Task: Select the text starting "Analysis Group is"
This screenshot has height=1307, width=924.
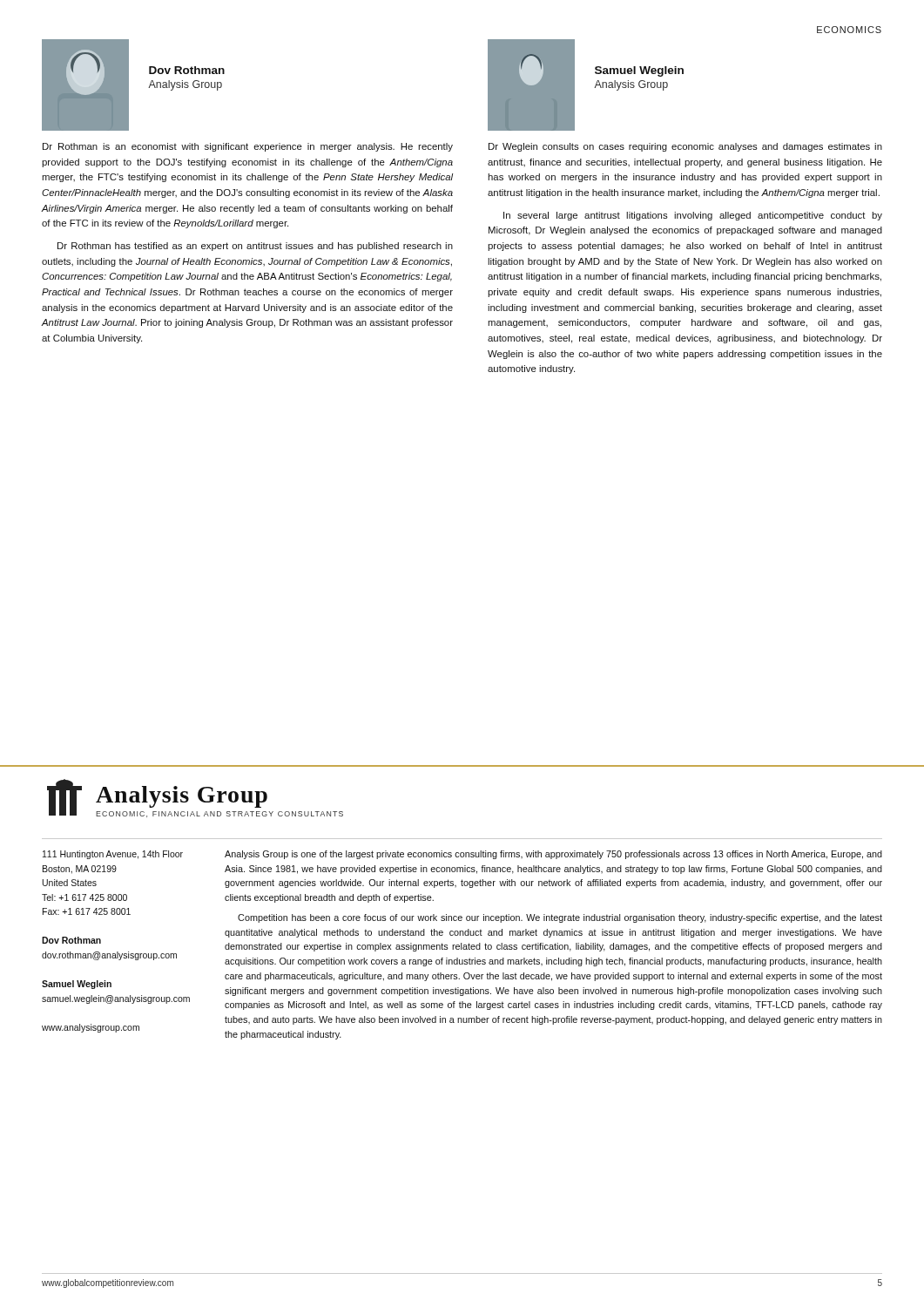Action: [x=553, y=944]
